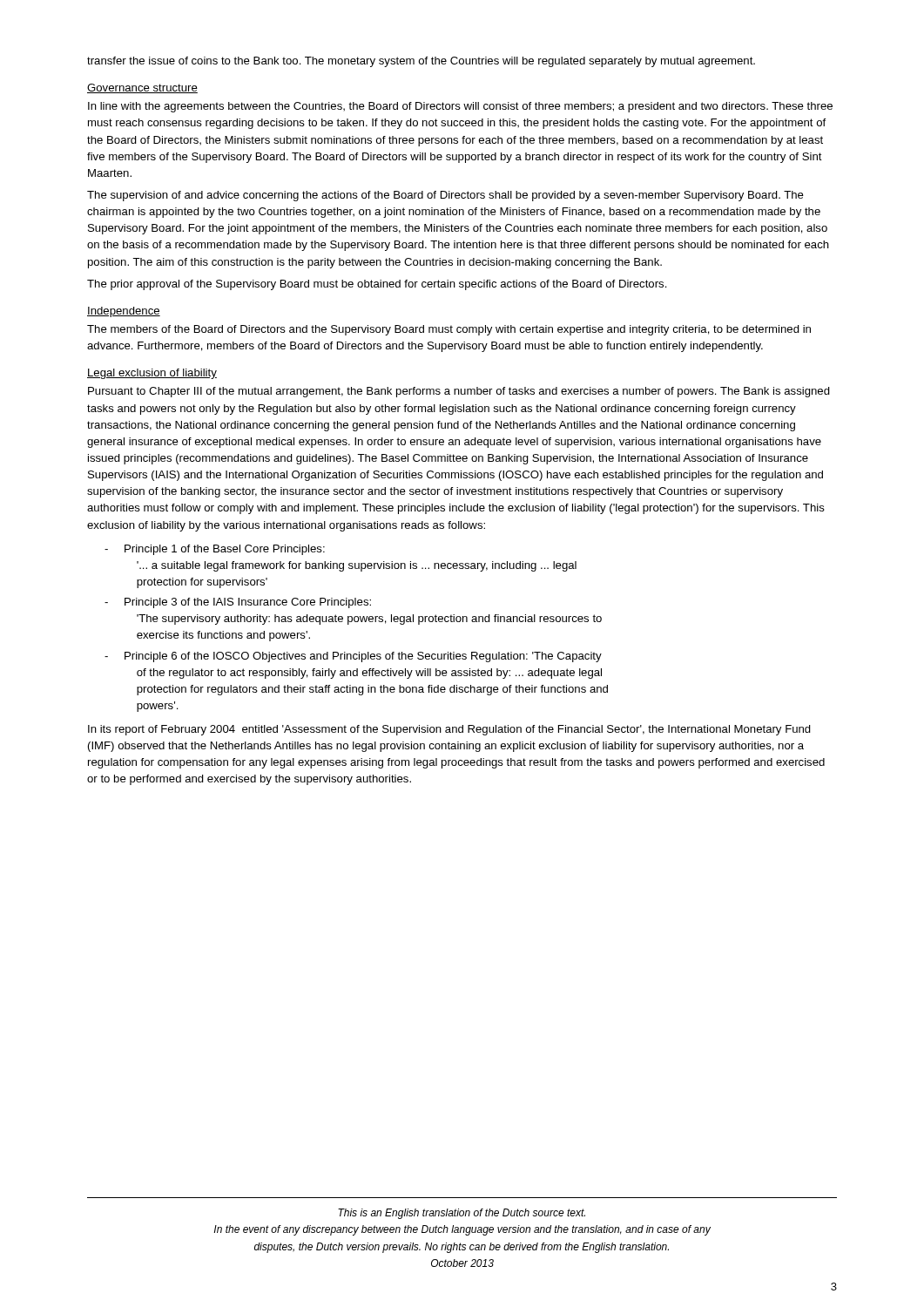Screen dimensions: 1307x924
Task: Find the text block starting "- Principle 3 of the"
Action: click(x=353, y=618)
